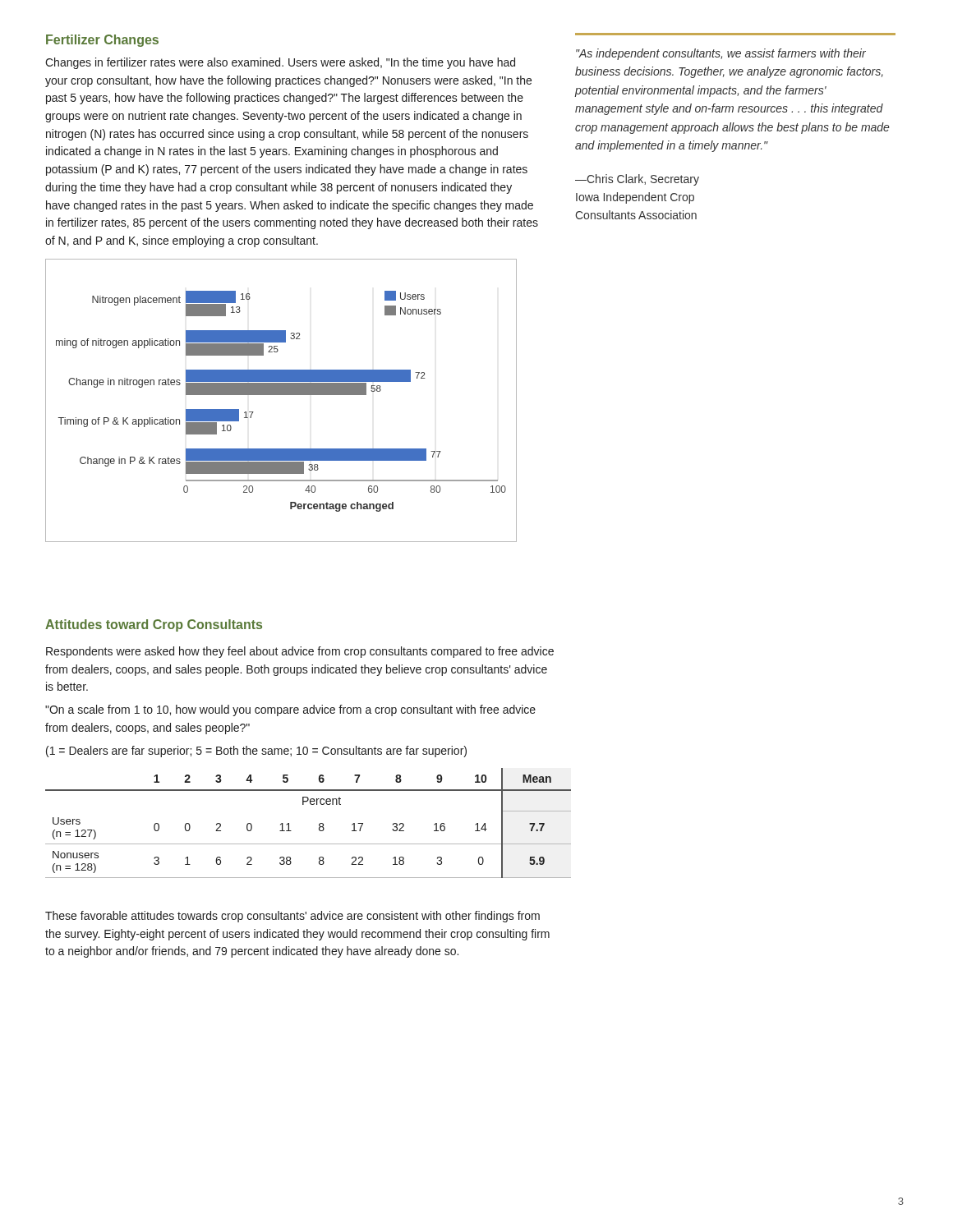Screen dimensions: 1232x953
Task: Find the section header that reads "Attitudes toward Crop Consultants"
Action: click(x=154, y=625)
